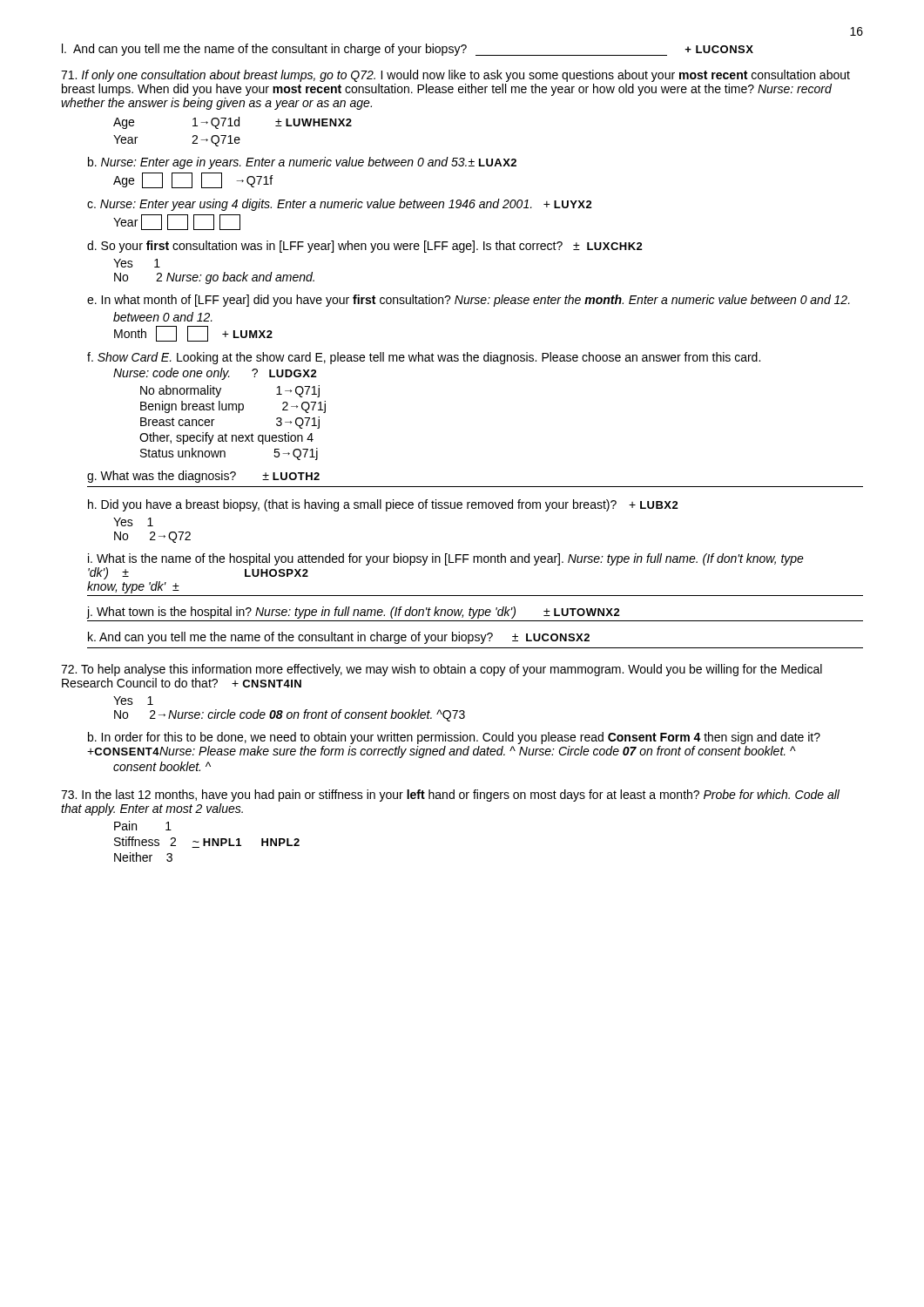
Task: Point to the region starting "e. In what month"
Action: click(x=469, y=301)
